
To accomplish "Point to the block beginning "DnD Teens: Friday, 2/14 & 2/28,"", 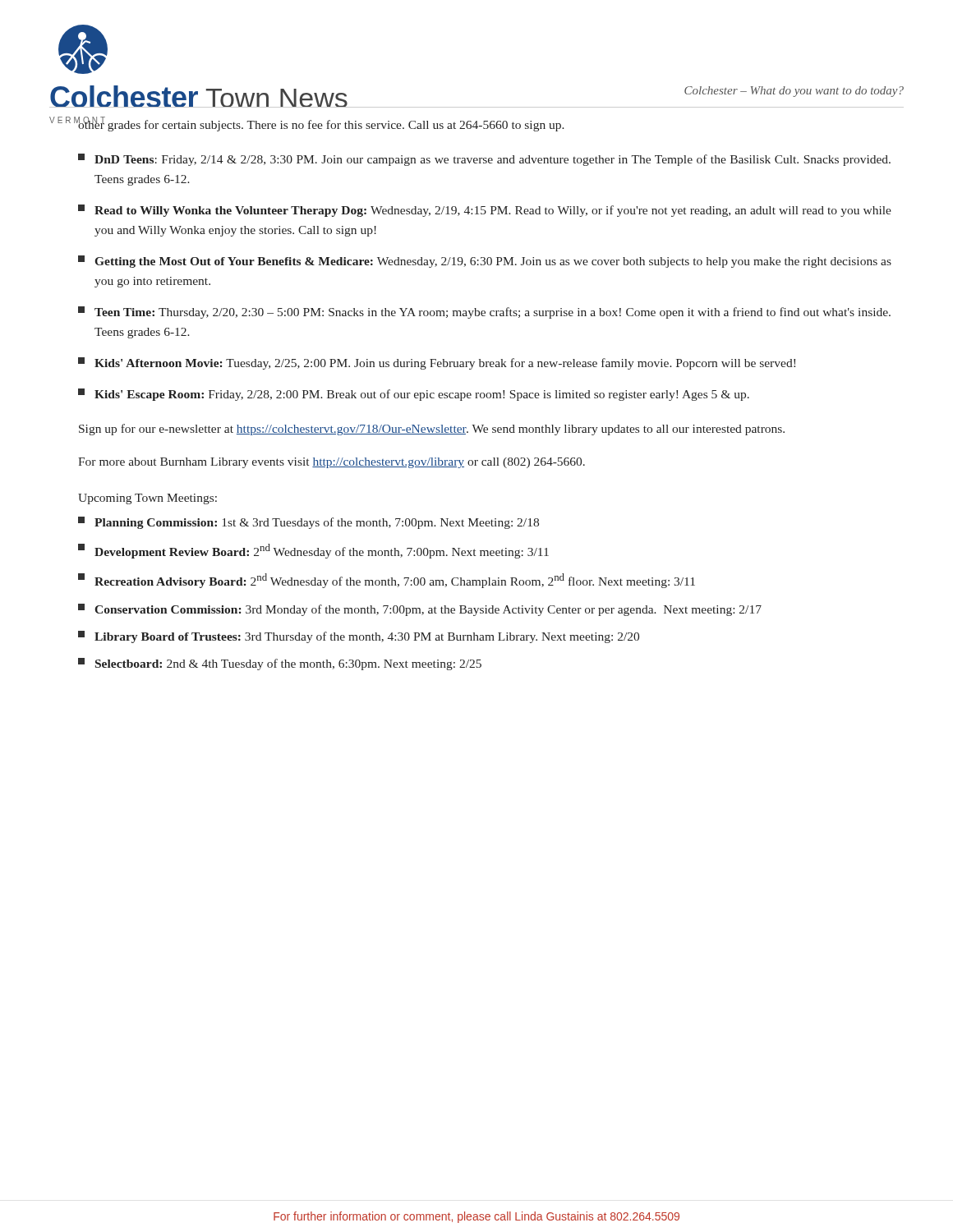I will 485,169.
